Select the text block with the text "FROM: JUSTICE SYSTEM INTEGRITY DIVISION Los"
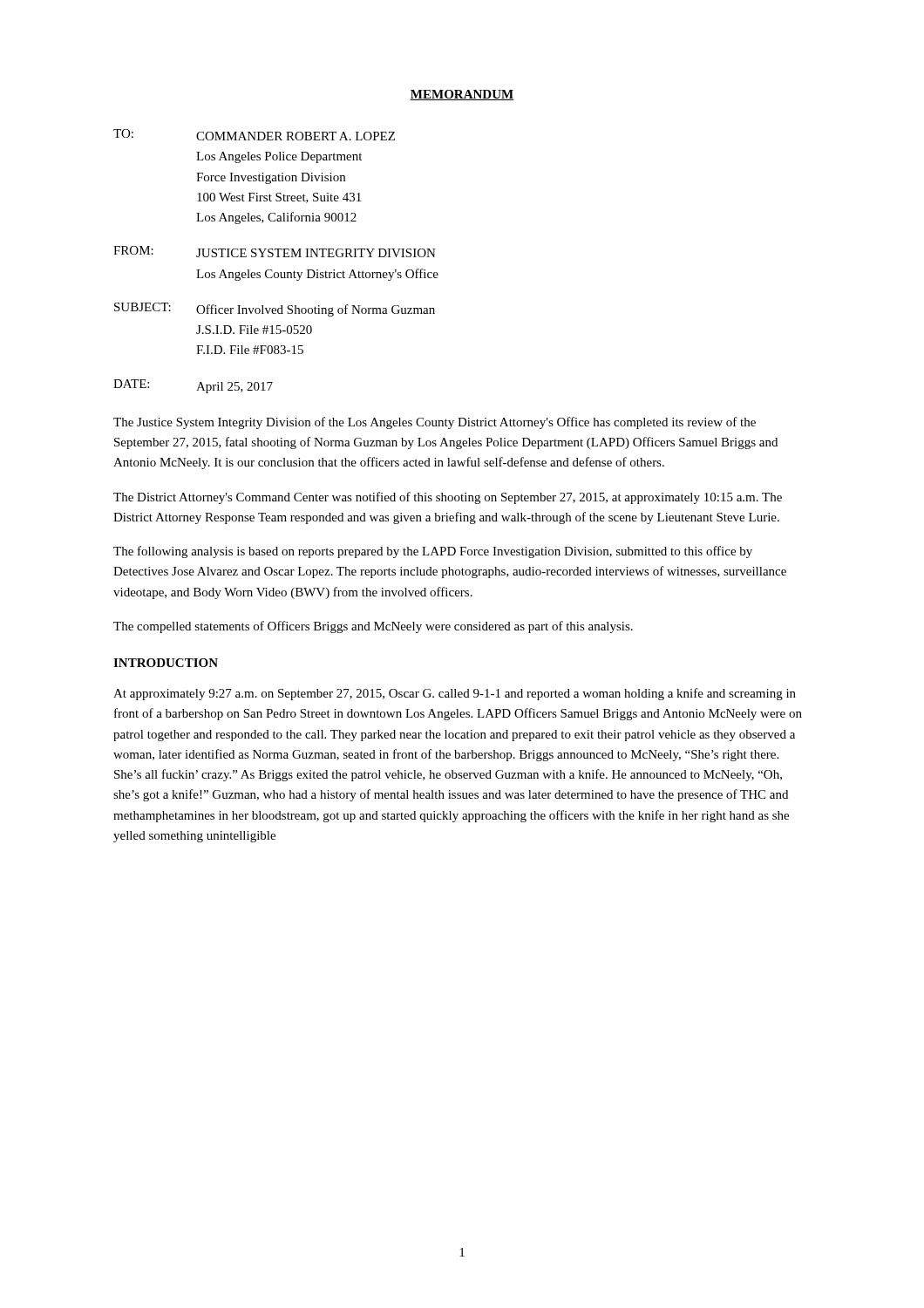The height and width of the screenshot is (1308, 924). tap(275, 252)
